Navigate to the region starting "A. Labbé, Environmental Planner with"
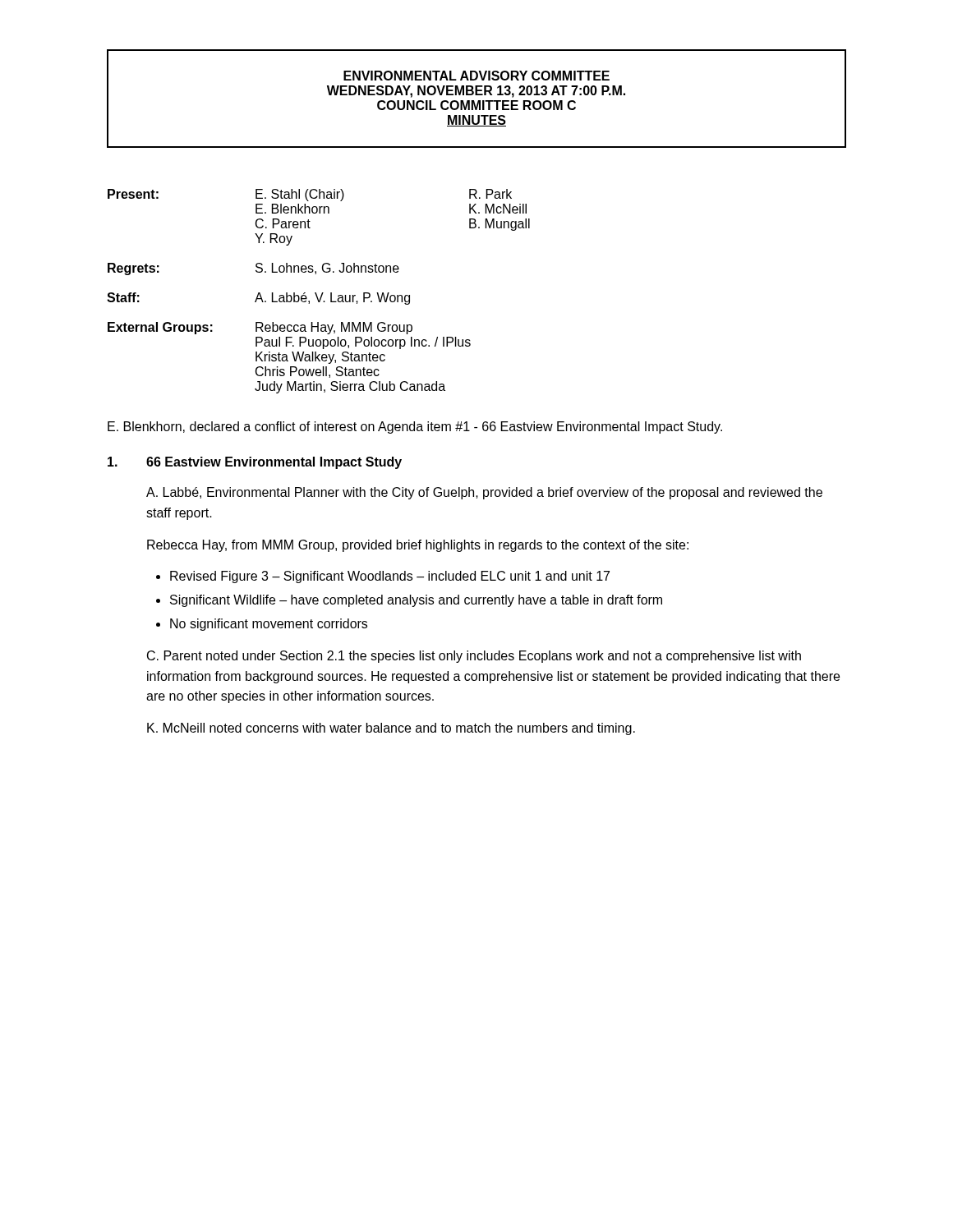Image resolution: width=953 pixels, height=1232 pixels. [x=496, y=503]
